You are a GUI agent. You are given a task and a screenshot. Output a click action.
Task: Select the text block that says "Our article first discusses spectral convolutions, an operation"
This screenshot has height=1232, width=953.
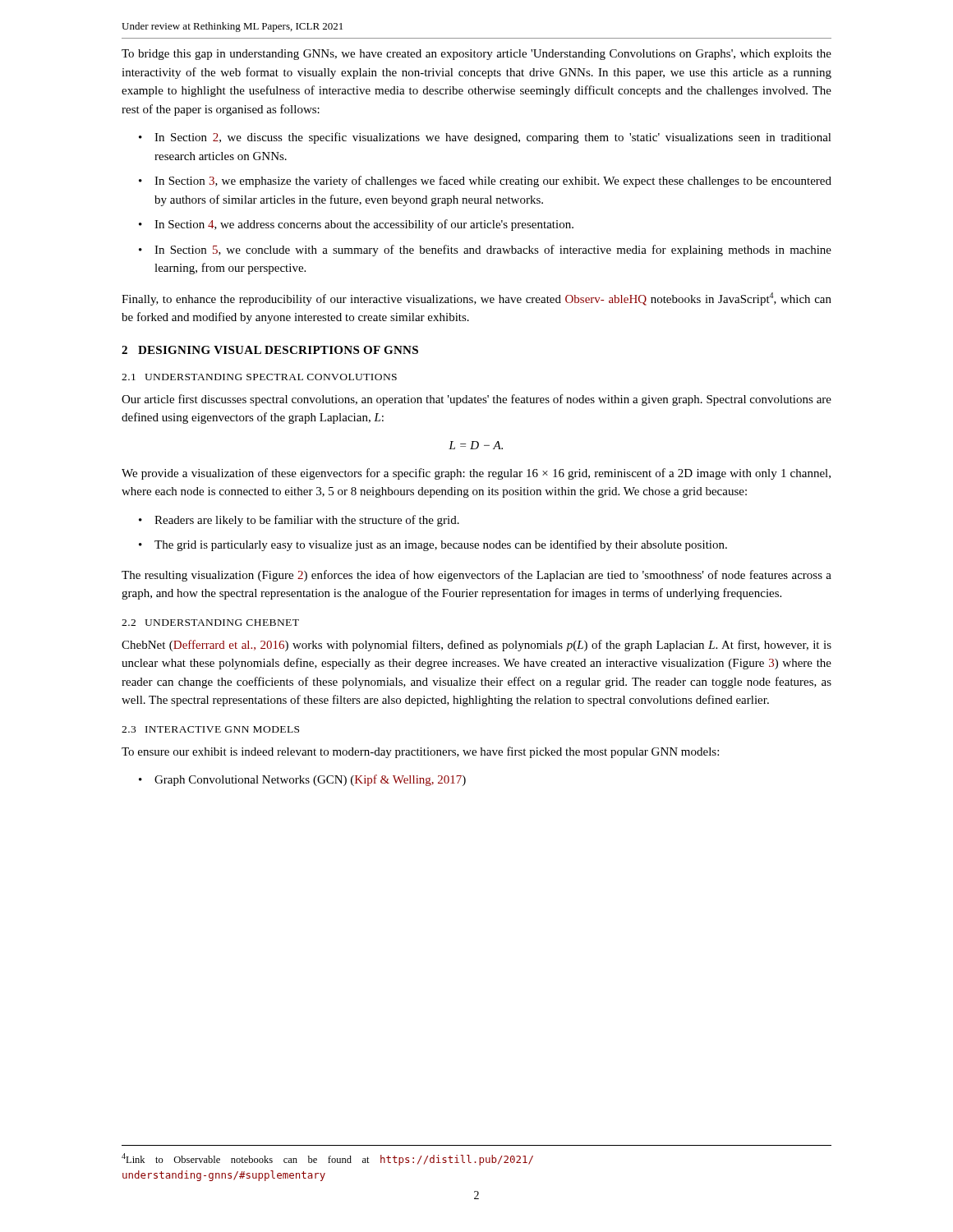tap(476, 408)
